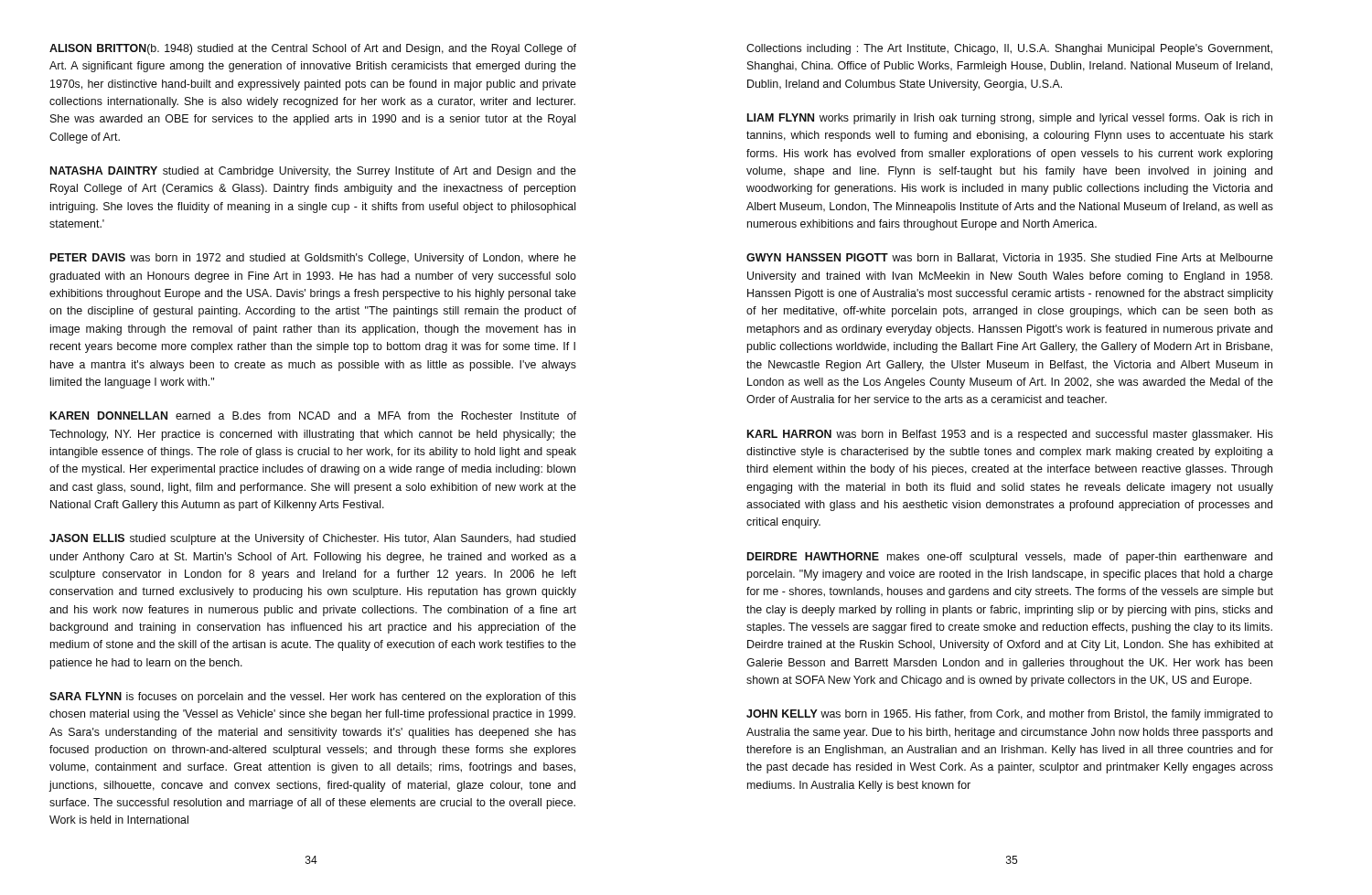The width and height of the screenshot is (1372, 895).
Task: Point to the block starting "KAREN DONNELLAN earned"
Action: (313, 460)
